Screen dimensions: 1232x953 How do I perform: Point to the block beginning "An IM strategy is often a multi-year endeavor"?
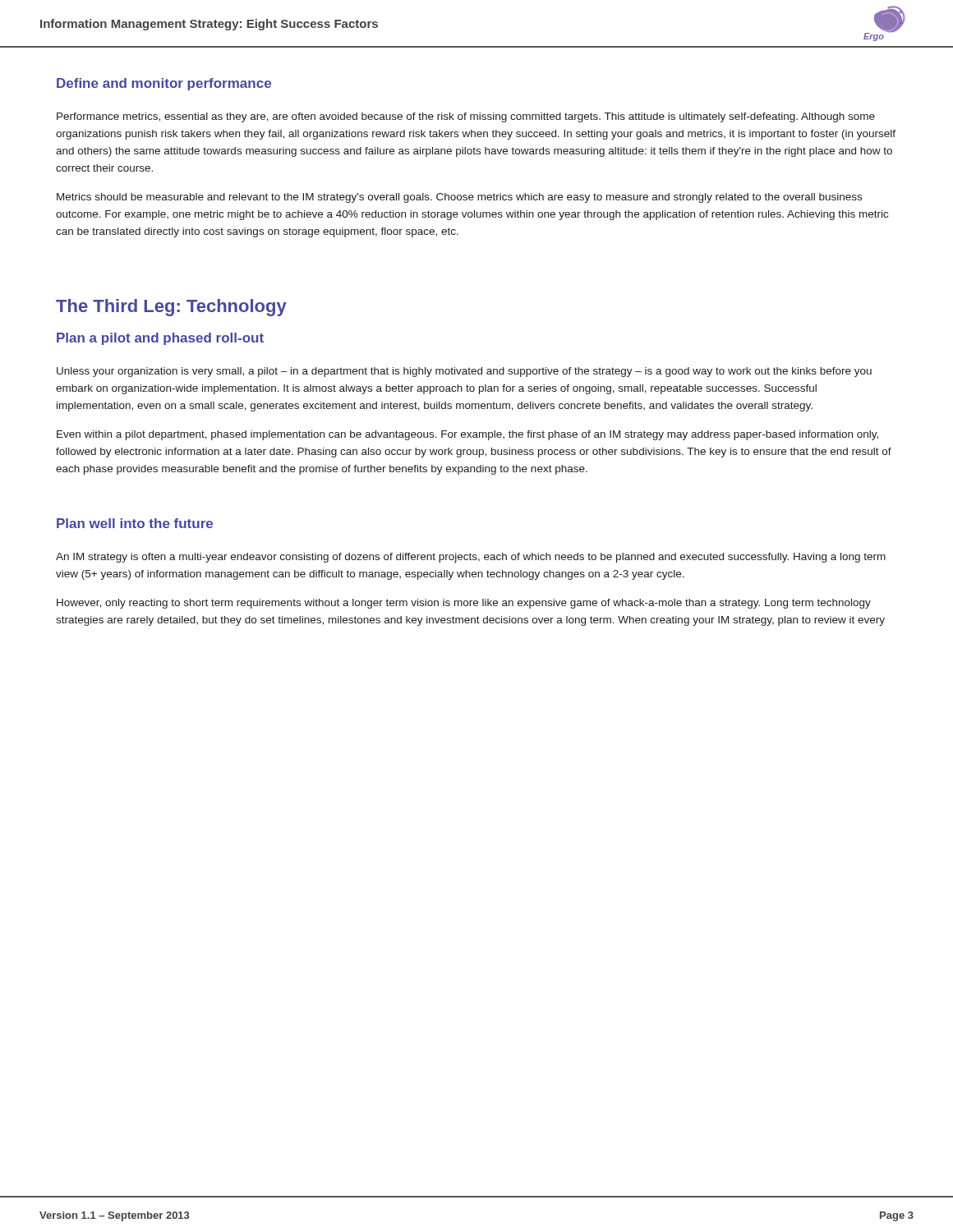[471, 565]
